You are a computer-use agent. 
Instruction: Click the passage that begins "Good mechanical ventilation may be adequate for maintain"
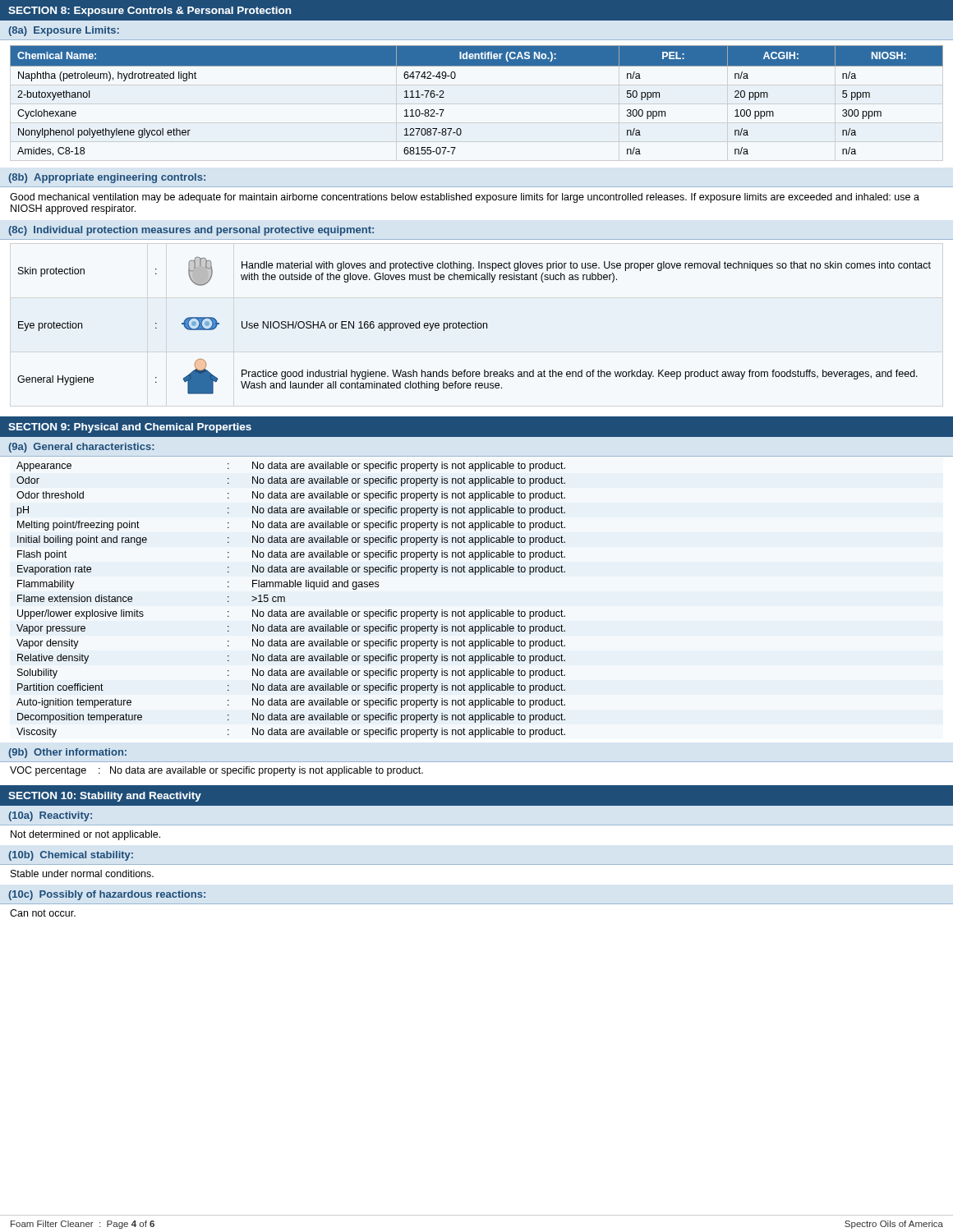[x=465, y=203]
